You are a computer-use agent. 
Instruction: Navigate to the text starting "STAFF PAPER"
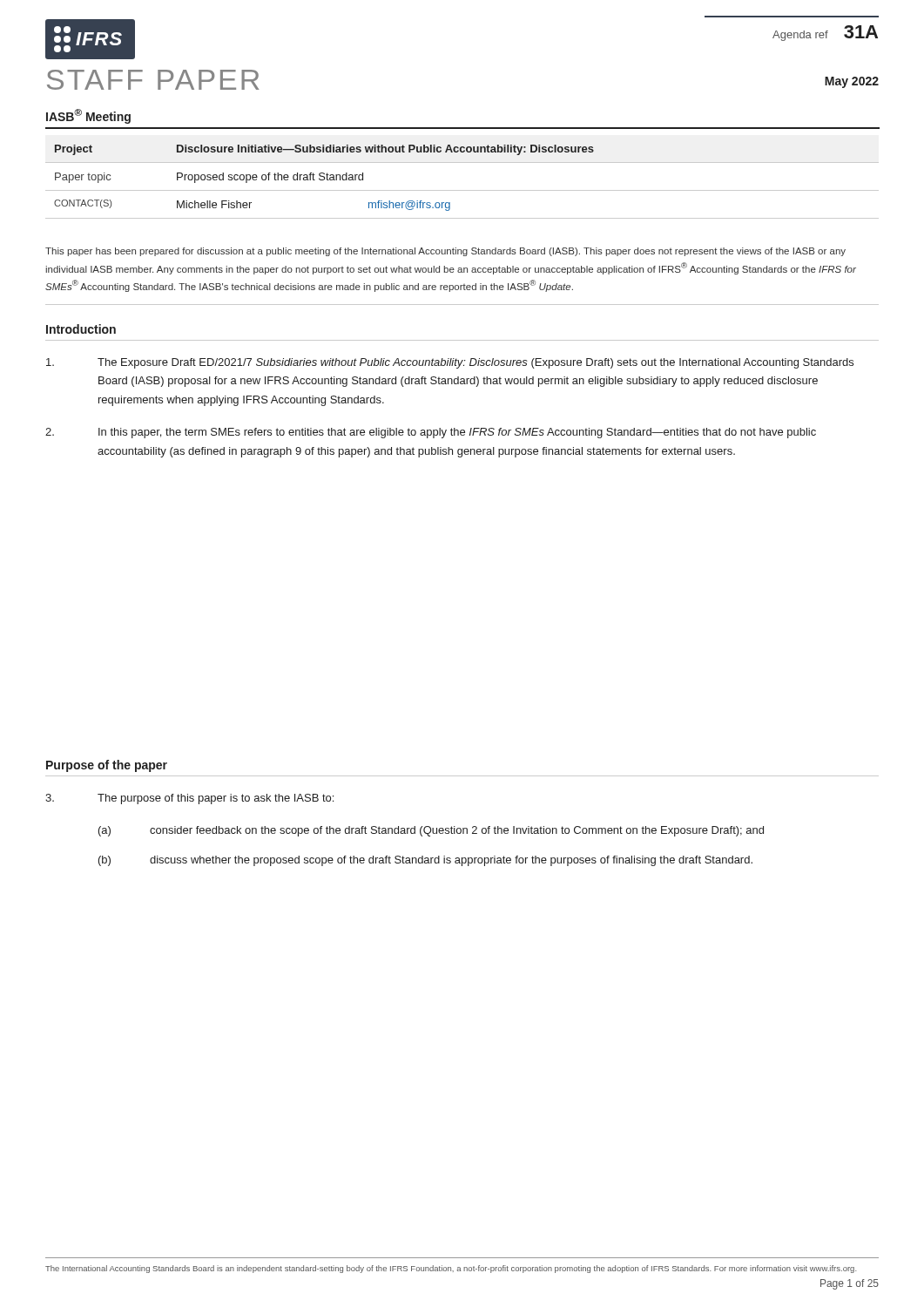[154, 79]
